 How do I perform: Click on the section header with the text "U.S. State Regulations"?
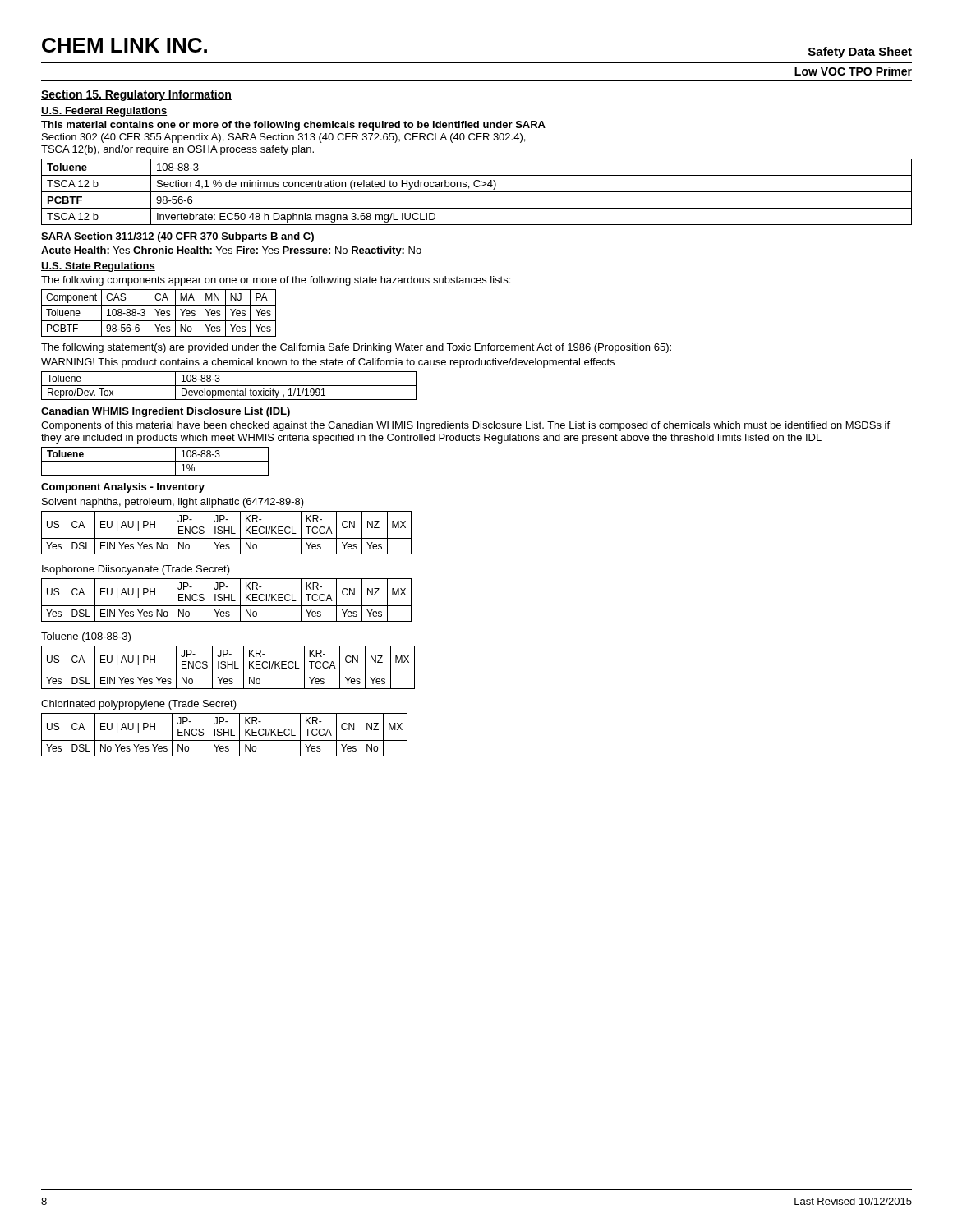pyautogui.click(x=98, y=266)
